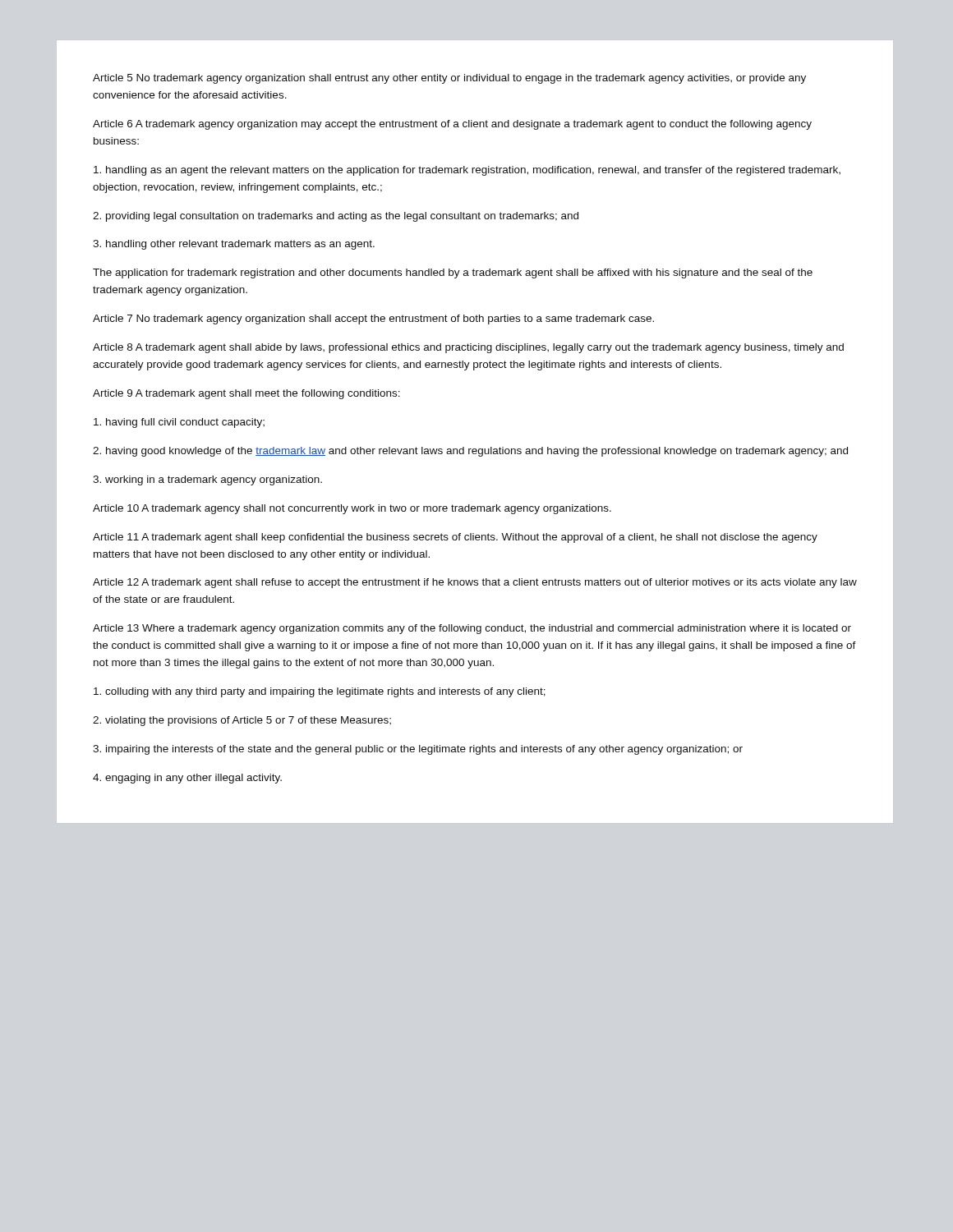Where is the passage that starts "3. handling other relevant"?
Viewport: 953px width, 1232px height.
(234, 244)
